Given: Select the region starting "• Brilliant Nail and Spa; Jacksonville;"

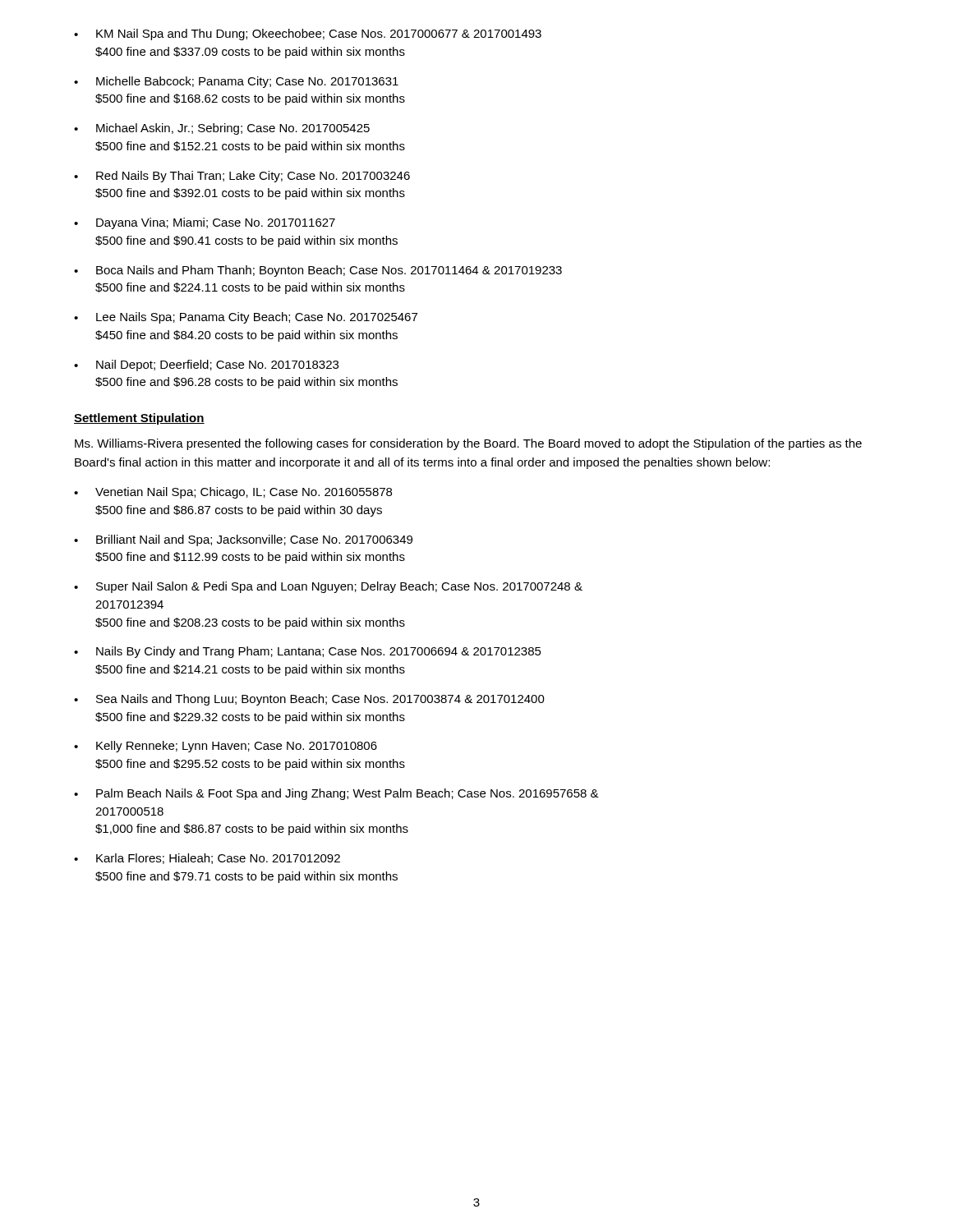Looking at the screenshot, I should click(244, 548).
